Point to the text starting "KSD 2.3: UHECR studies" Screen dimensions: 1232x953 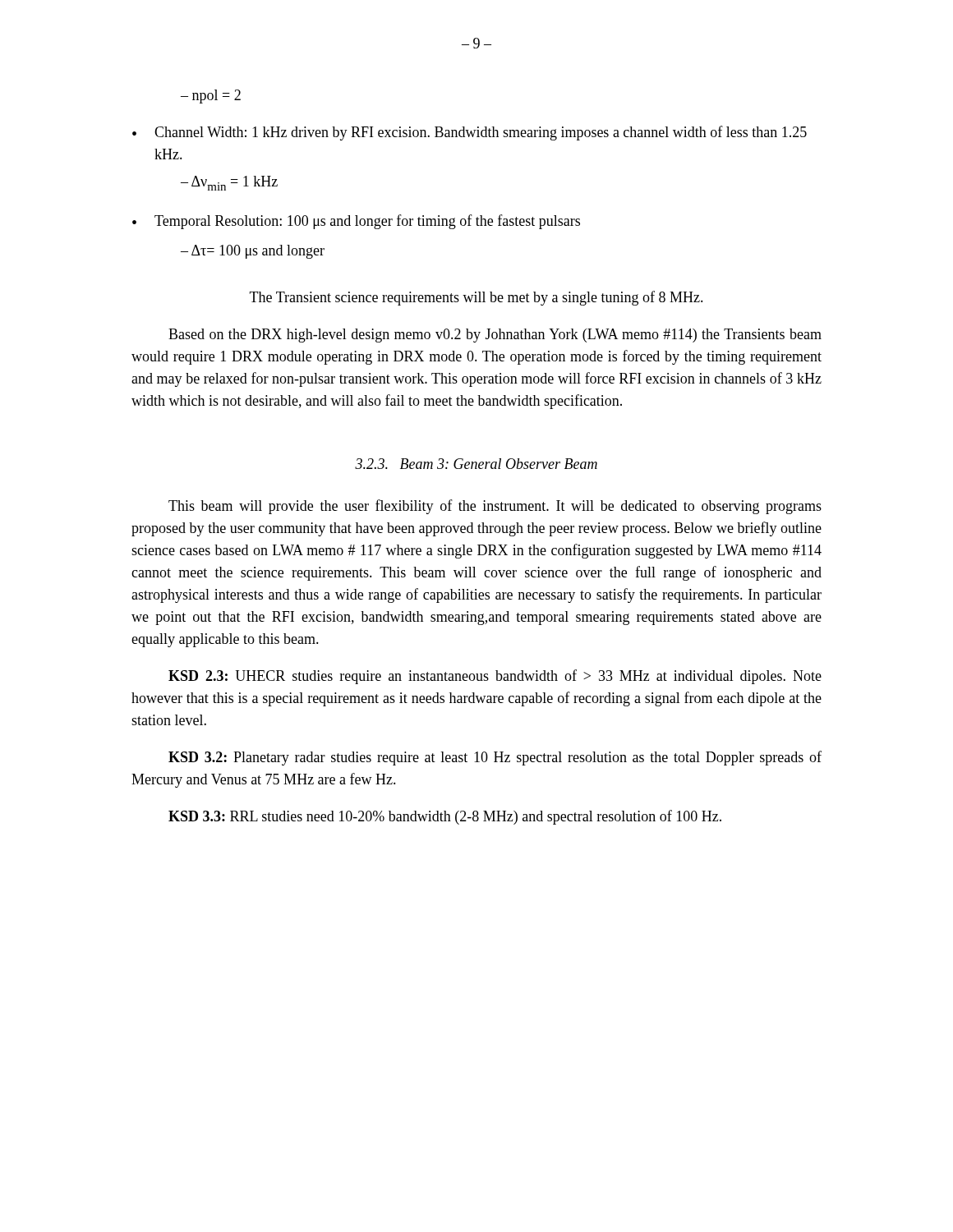[x=476, y=698]
